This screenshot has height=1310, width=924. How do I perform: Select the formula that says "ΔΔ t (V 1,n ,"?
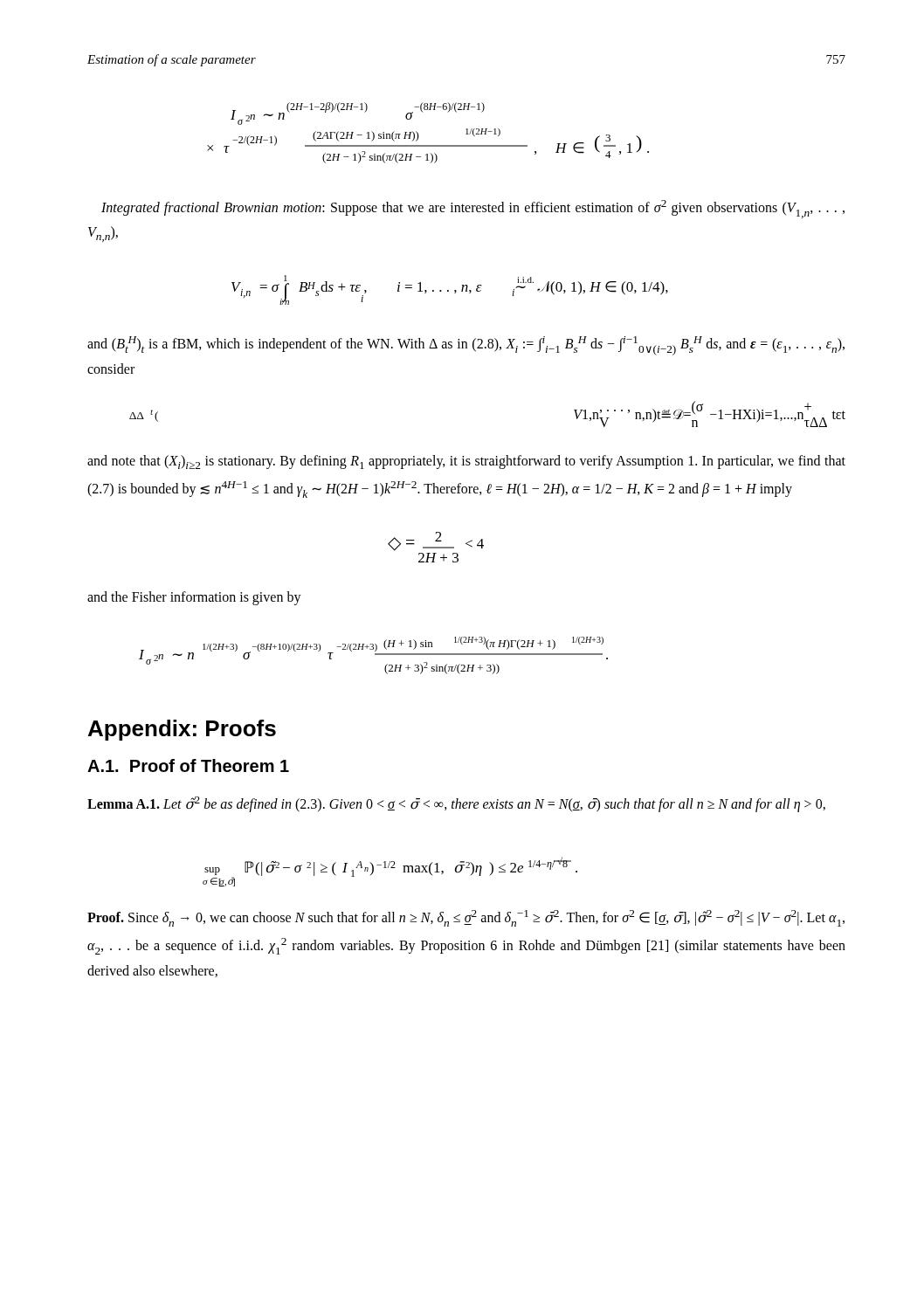(x=140, y=414)
